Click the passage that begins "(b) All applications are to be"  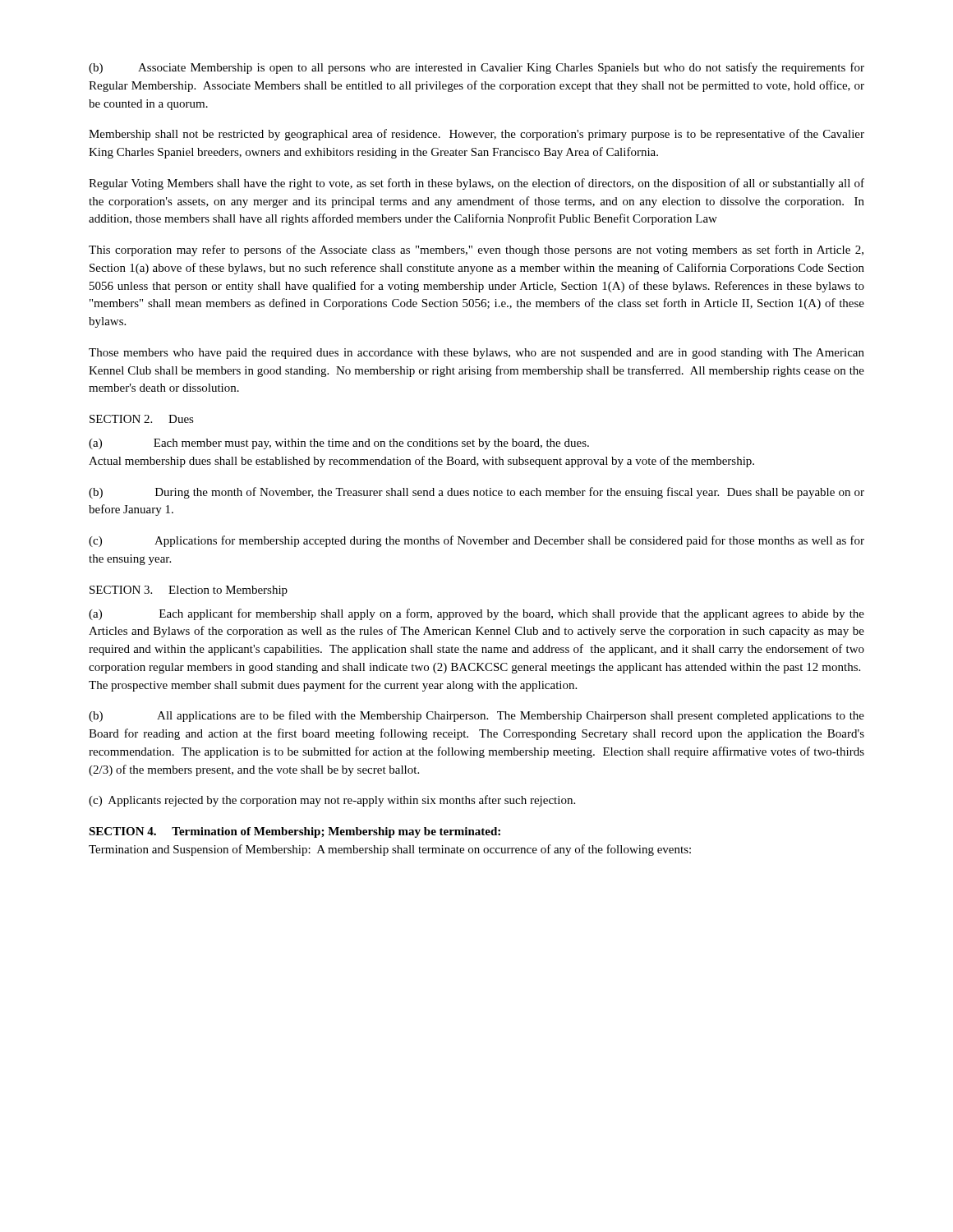(x=476, y=742)
